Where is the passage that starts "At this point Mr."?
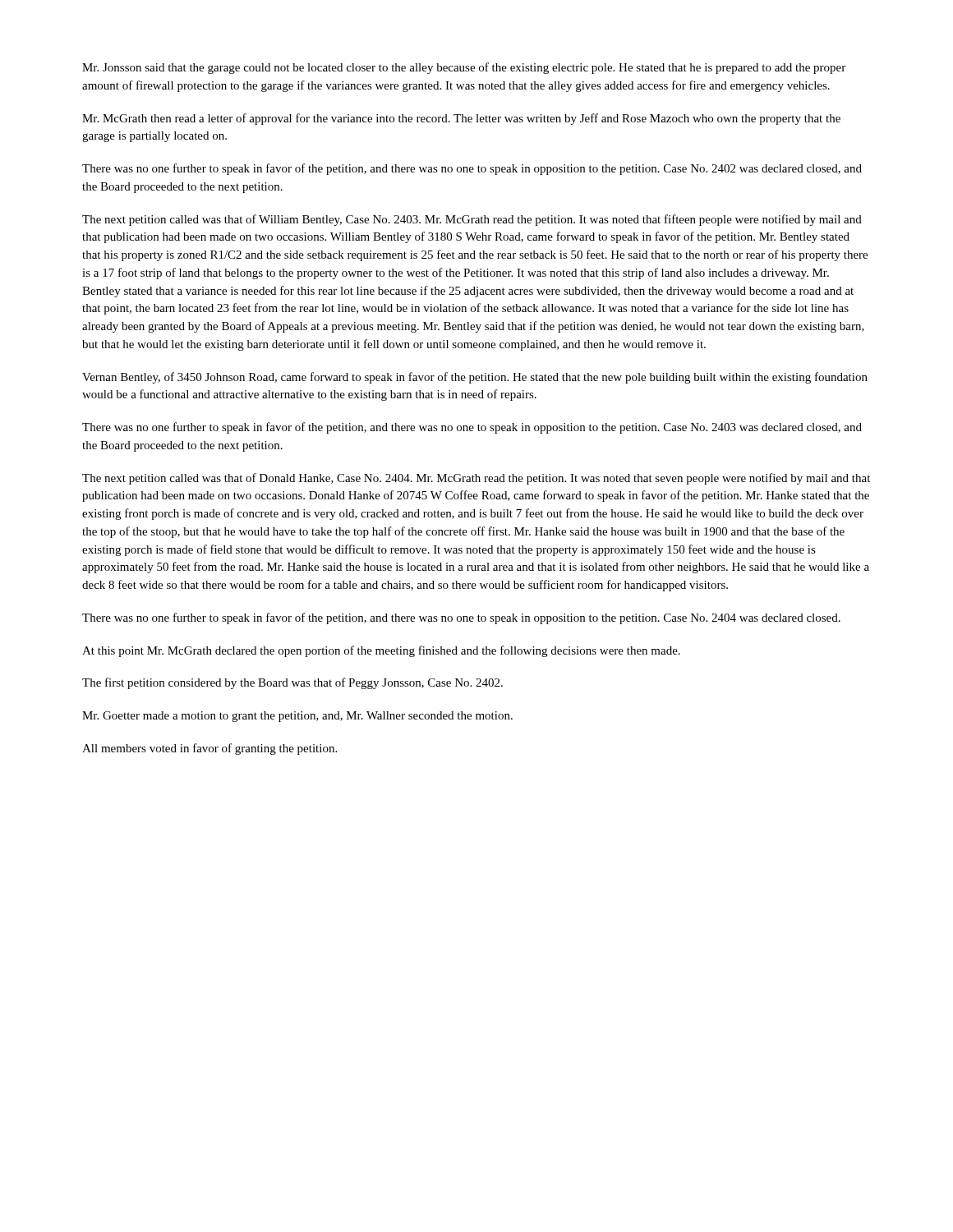This screenshot has height=1232, width=953. pos(381,650)
